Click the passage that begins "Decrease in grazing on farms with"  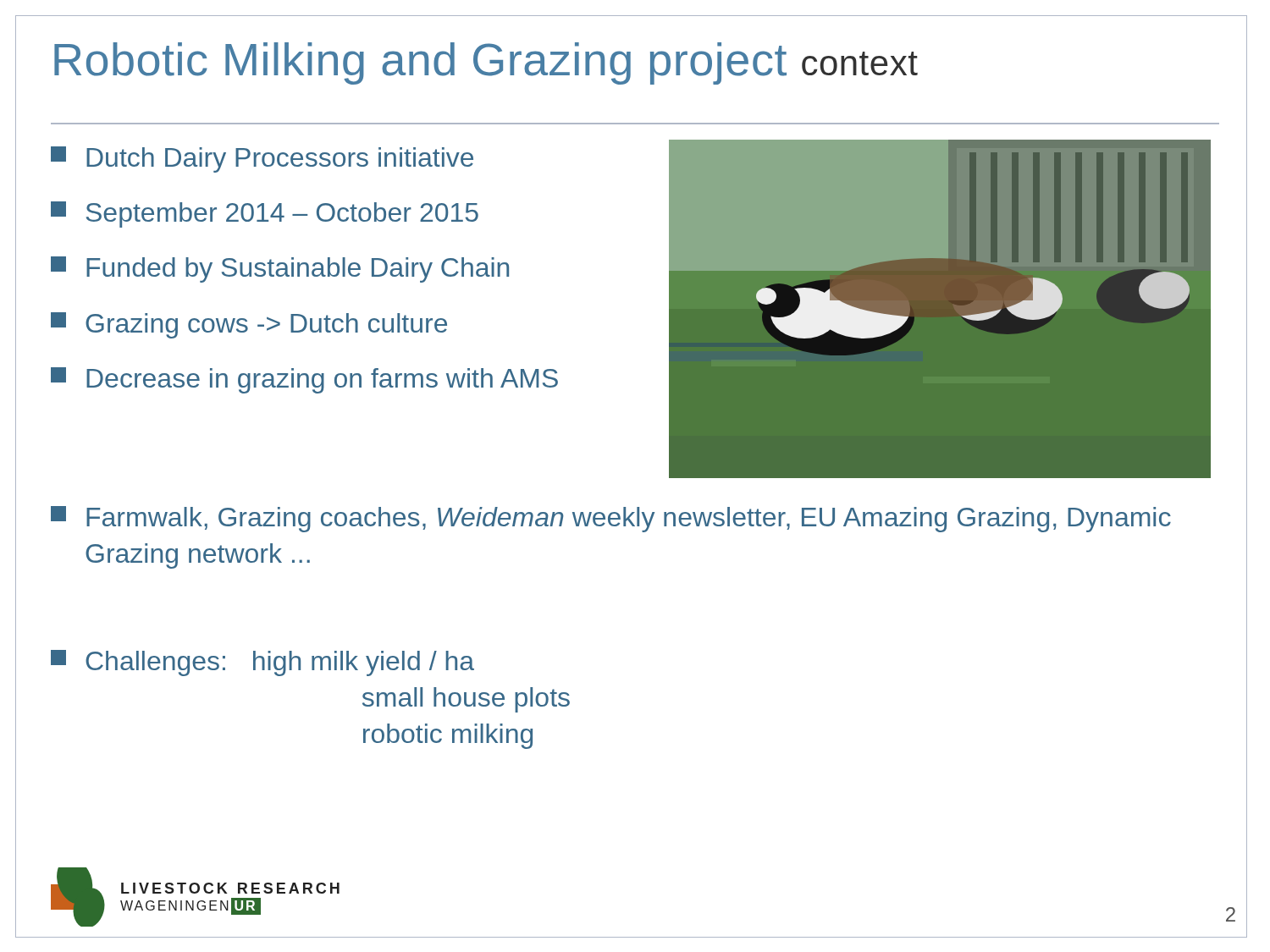(x=373, y=379)
